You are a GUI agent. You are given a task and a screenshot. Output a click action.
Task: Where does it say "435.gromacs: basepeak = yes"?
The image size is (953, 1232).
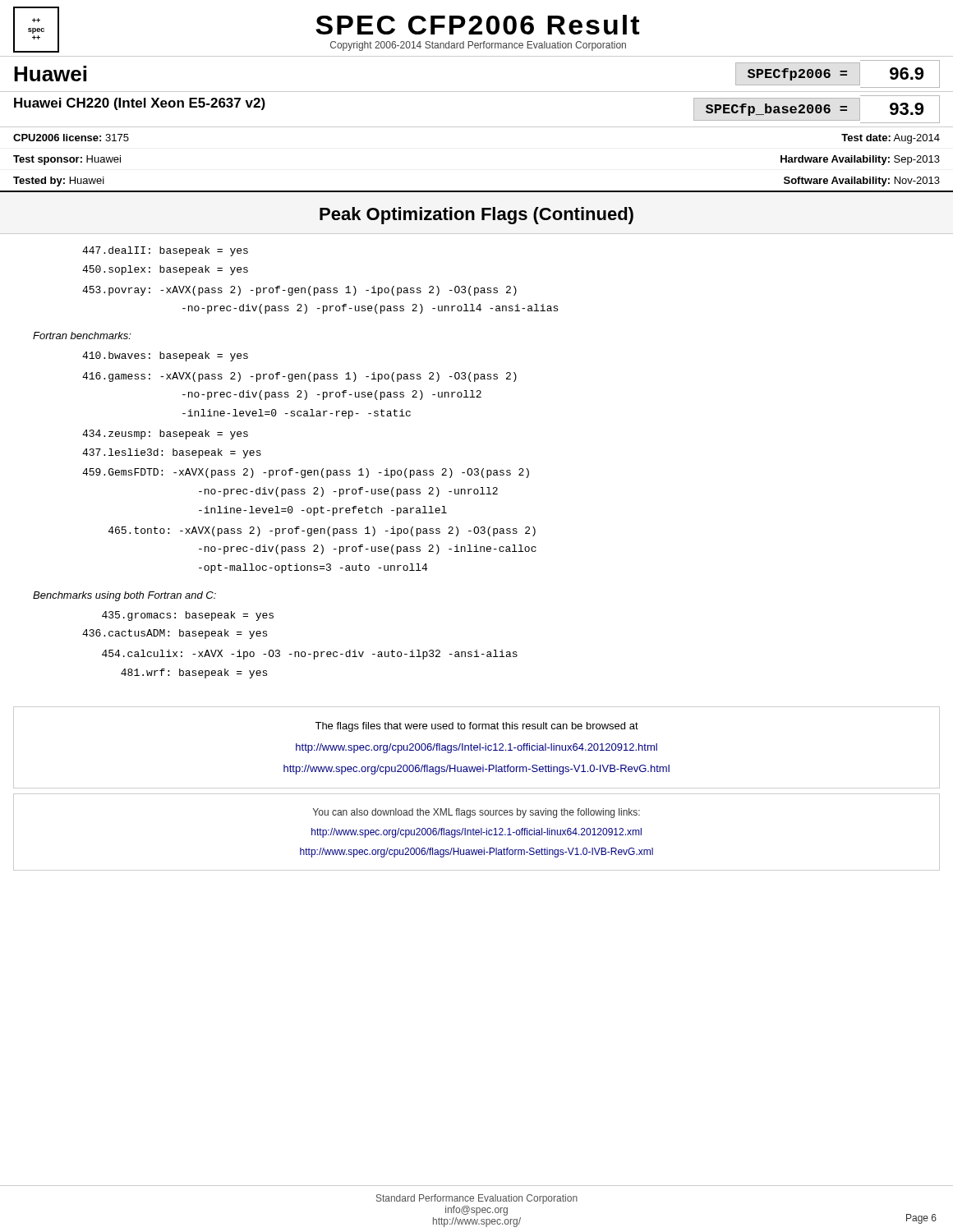tap(178, 615)
